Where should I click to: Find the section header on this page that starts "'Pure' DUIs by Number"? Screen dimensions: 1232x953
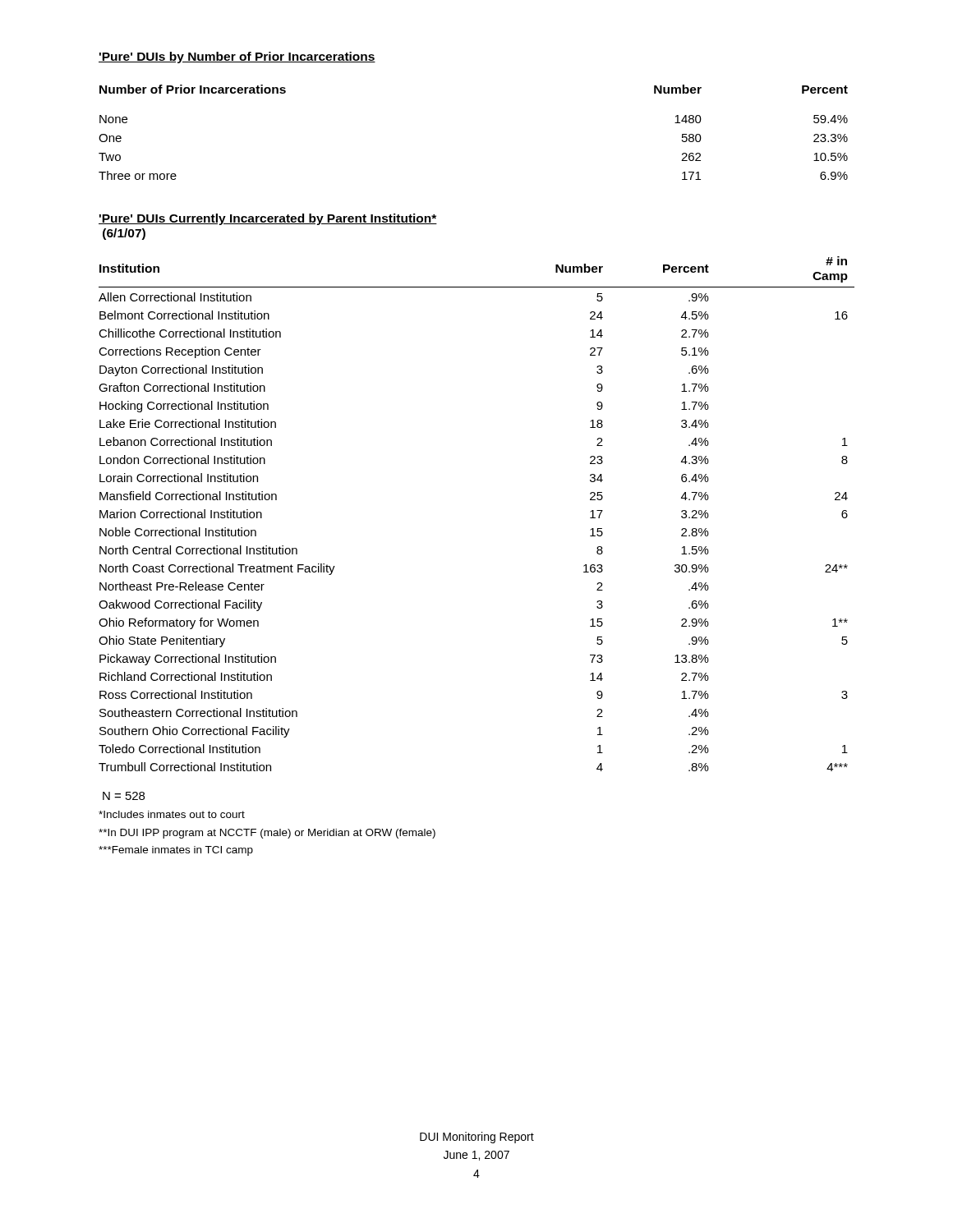click(x=237, y=56)
